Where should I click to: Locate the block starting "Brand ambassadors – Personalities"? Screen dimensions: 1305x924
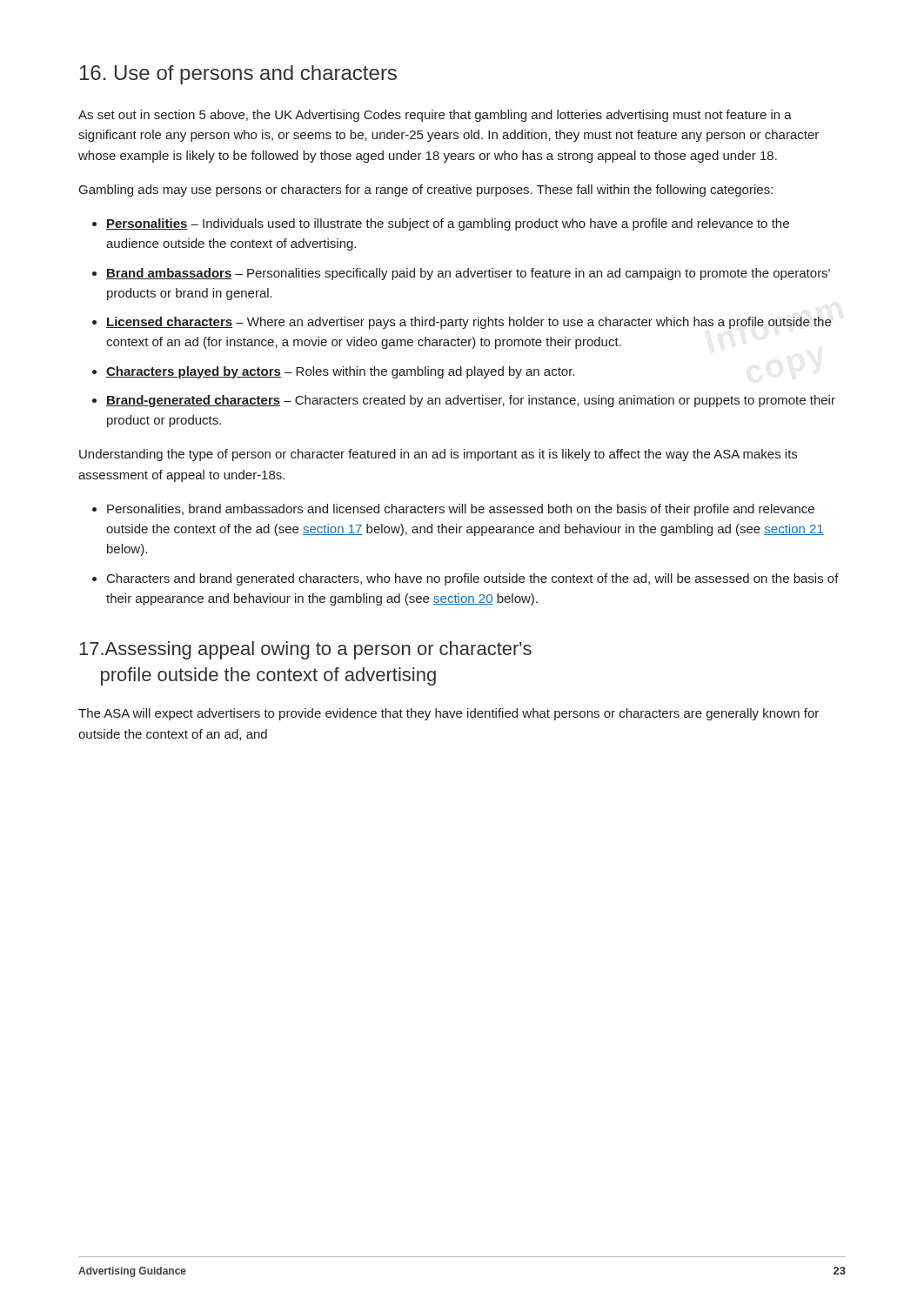pos(462,283)
